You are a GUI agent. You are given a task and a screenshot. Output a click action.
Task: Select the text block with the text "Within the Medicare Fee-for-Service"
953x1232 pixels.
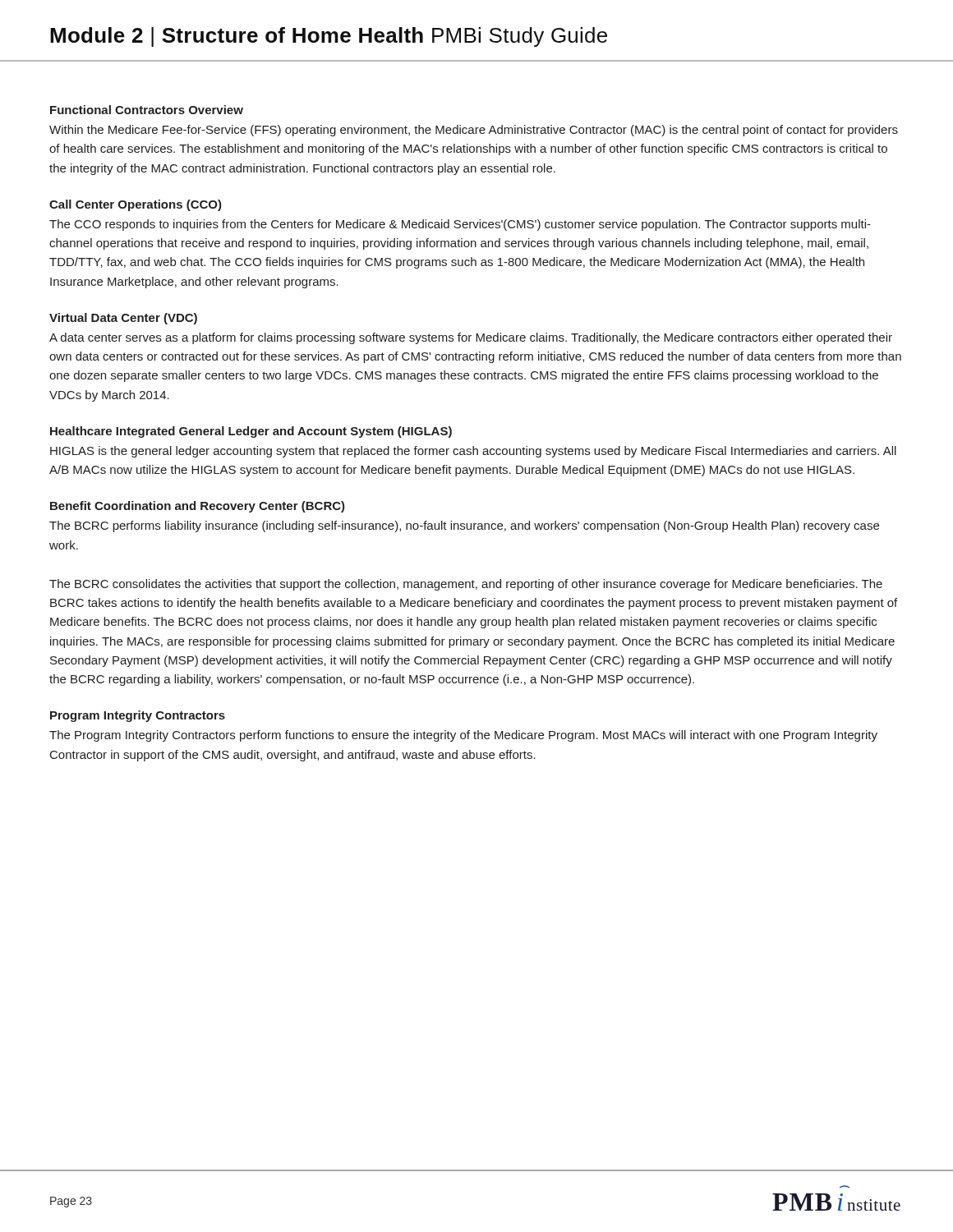[x=476, y=149]
